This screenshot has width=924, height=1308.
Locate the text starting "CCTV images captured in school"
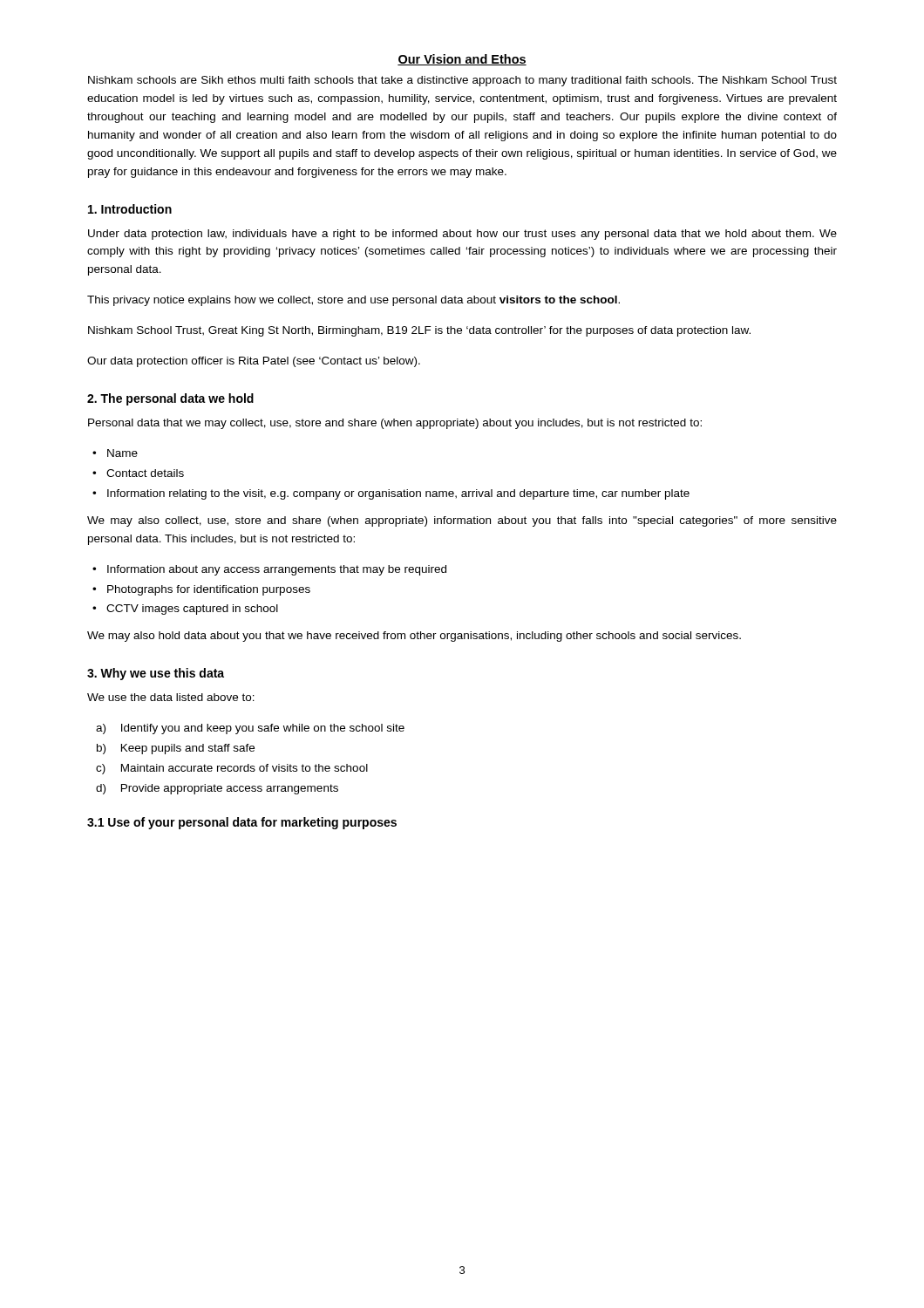192,609
